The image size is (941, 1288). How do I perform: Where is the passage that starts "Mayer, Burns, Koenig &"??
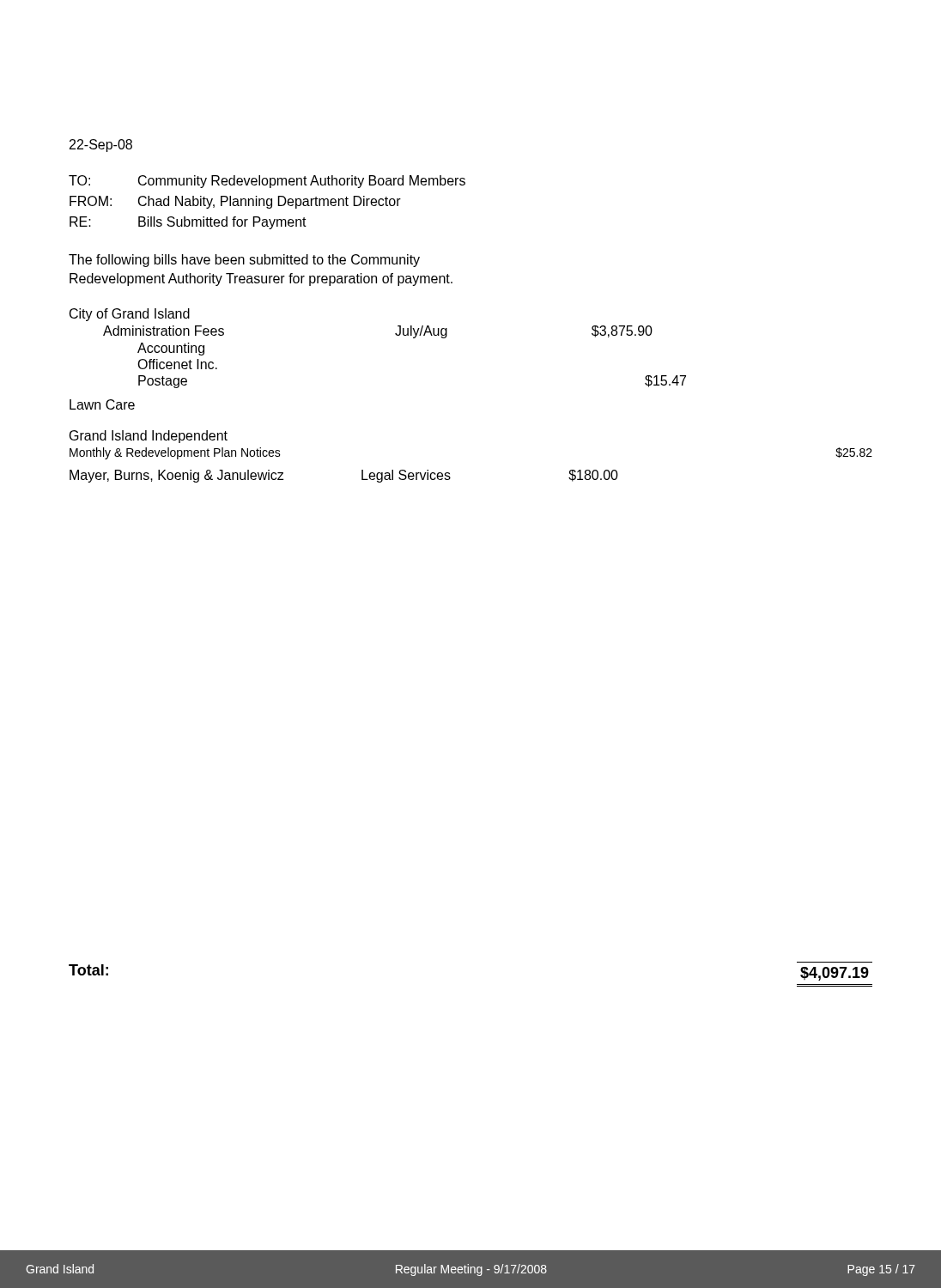tap(177, 476)
